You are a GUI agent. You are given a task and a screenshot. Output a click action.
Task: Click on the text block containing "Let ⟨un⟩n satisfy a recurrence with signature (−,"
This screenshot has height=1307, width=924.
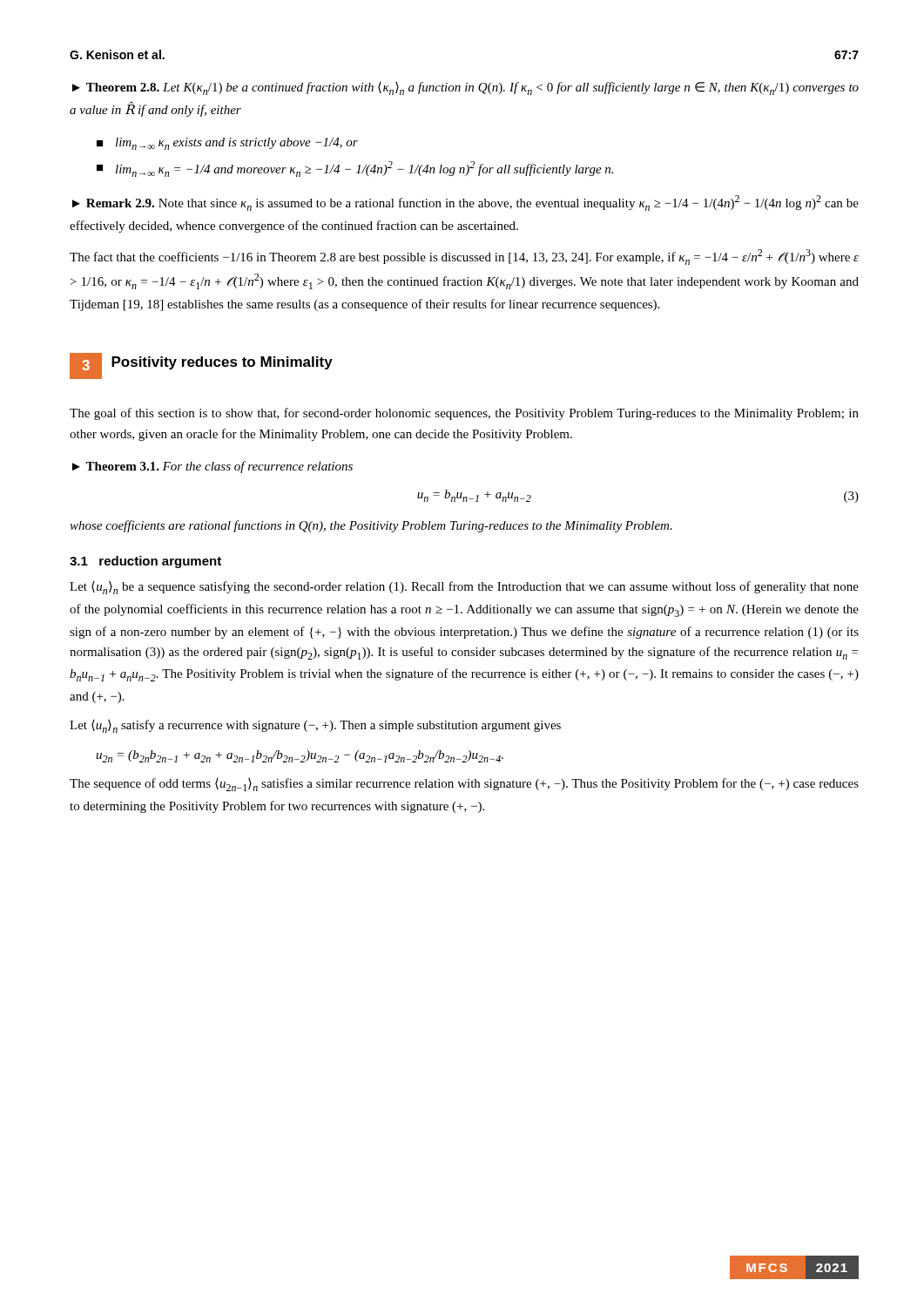click(x=464, y=727)
